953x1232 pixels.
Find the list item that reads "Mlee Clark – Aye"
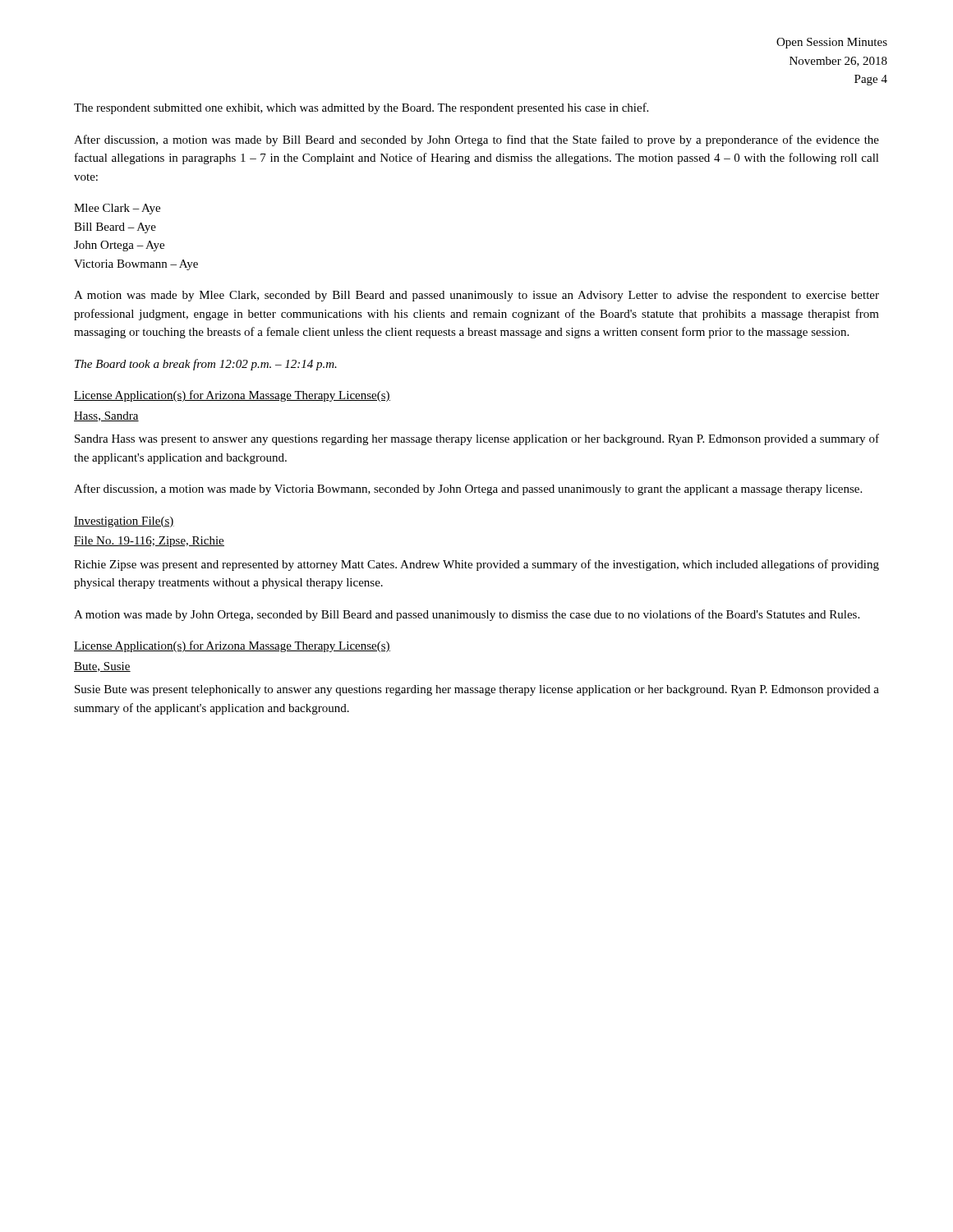point(117,208)
